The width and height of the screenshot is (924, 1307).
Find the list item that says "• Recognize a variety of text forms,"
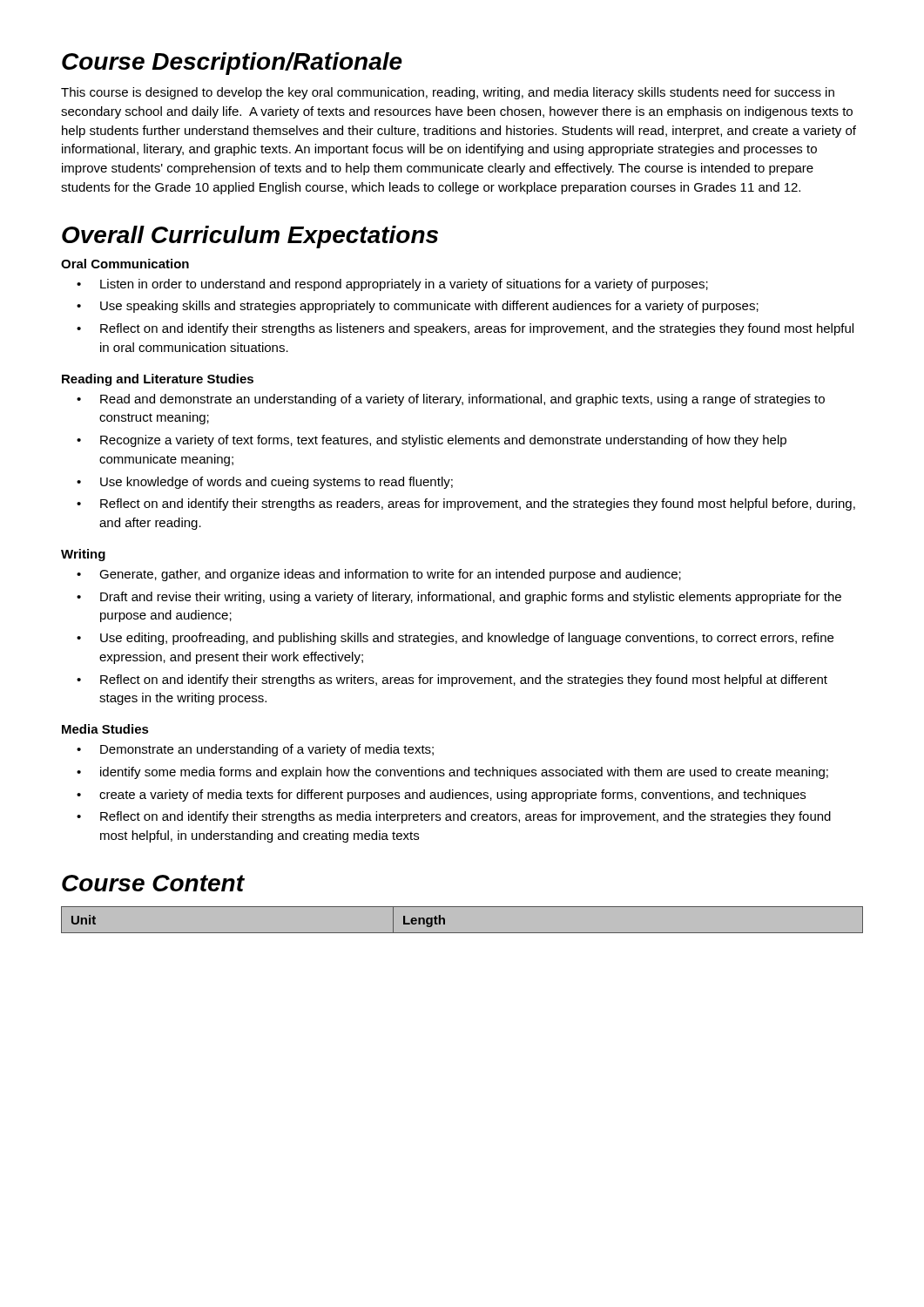[470, 449]
